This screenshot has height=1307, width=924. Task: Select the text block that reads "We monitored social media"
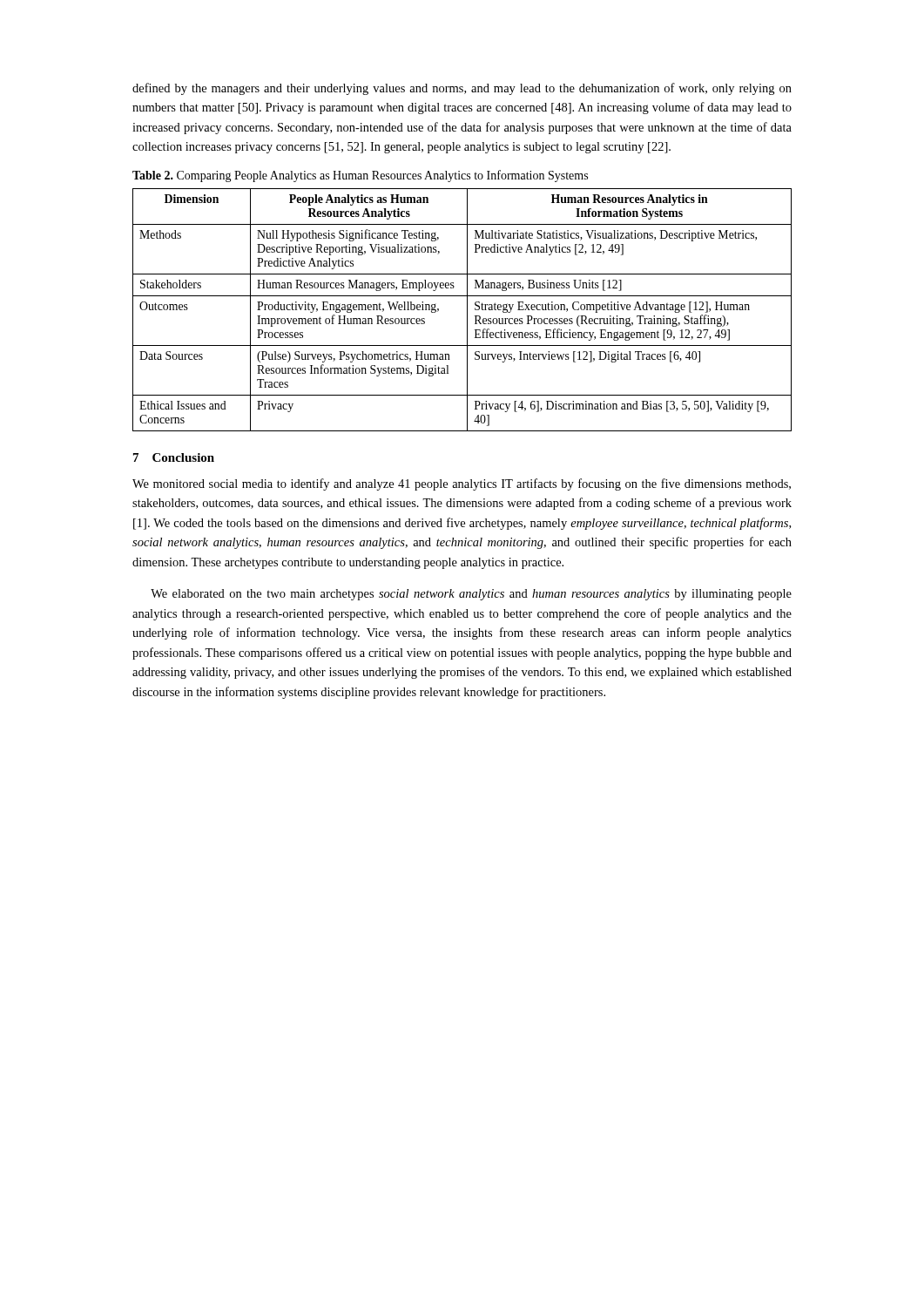(x=462, y=523)
